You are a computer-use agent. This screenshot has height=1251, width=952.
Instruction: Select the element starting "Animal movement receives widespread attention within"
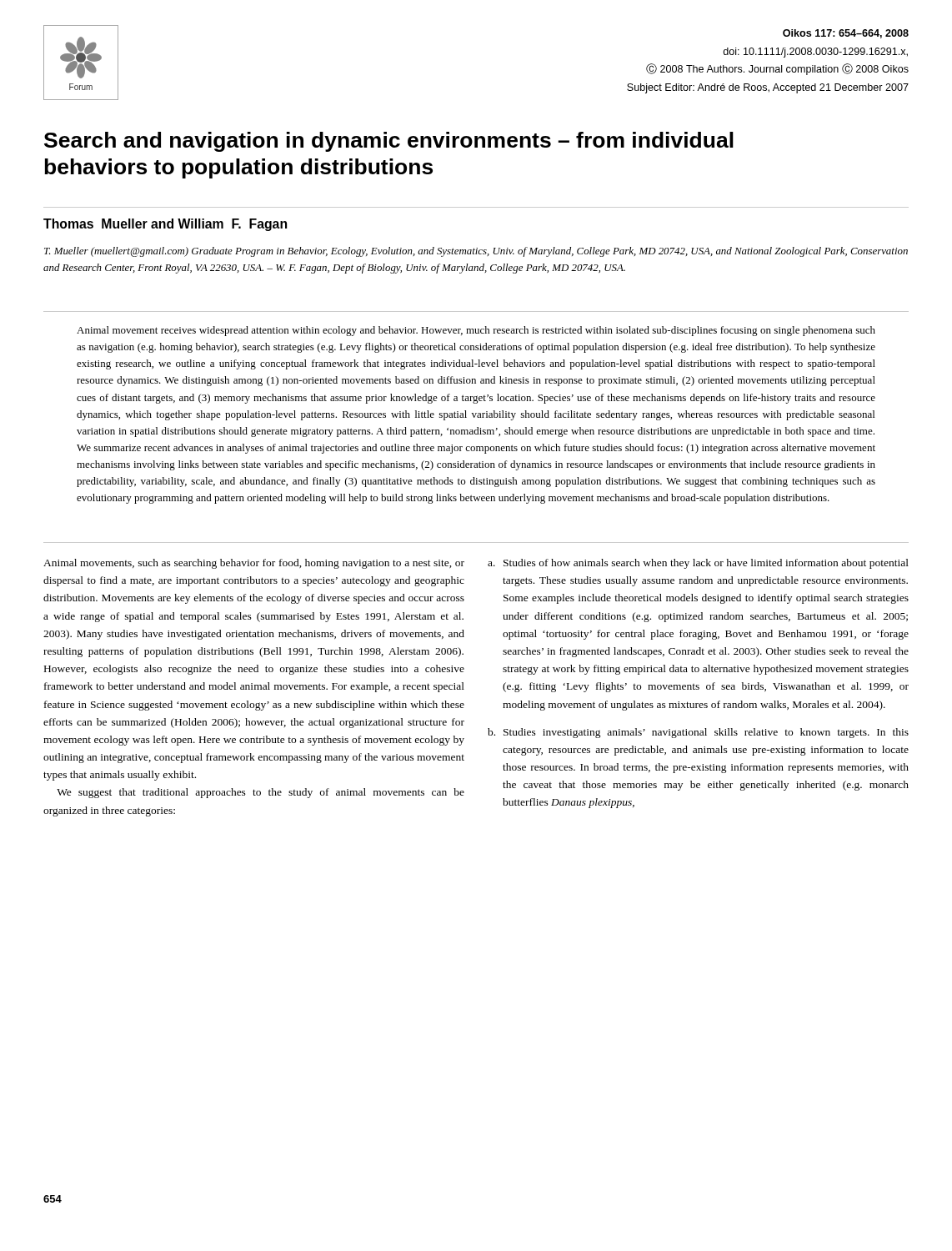476,414
